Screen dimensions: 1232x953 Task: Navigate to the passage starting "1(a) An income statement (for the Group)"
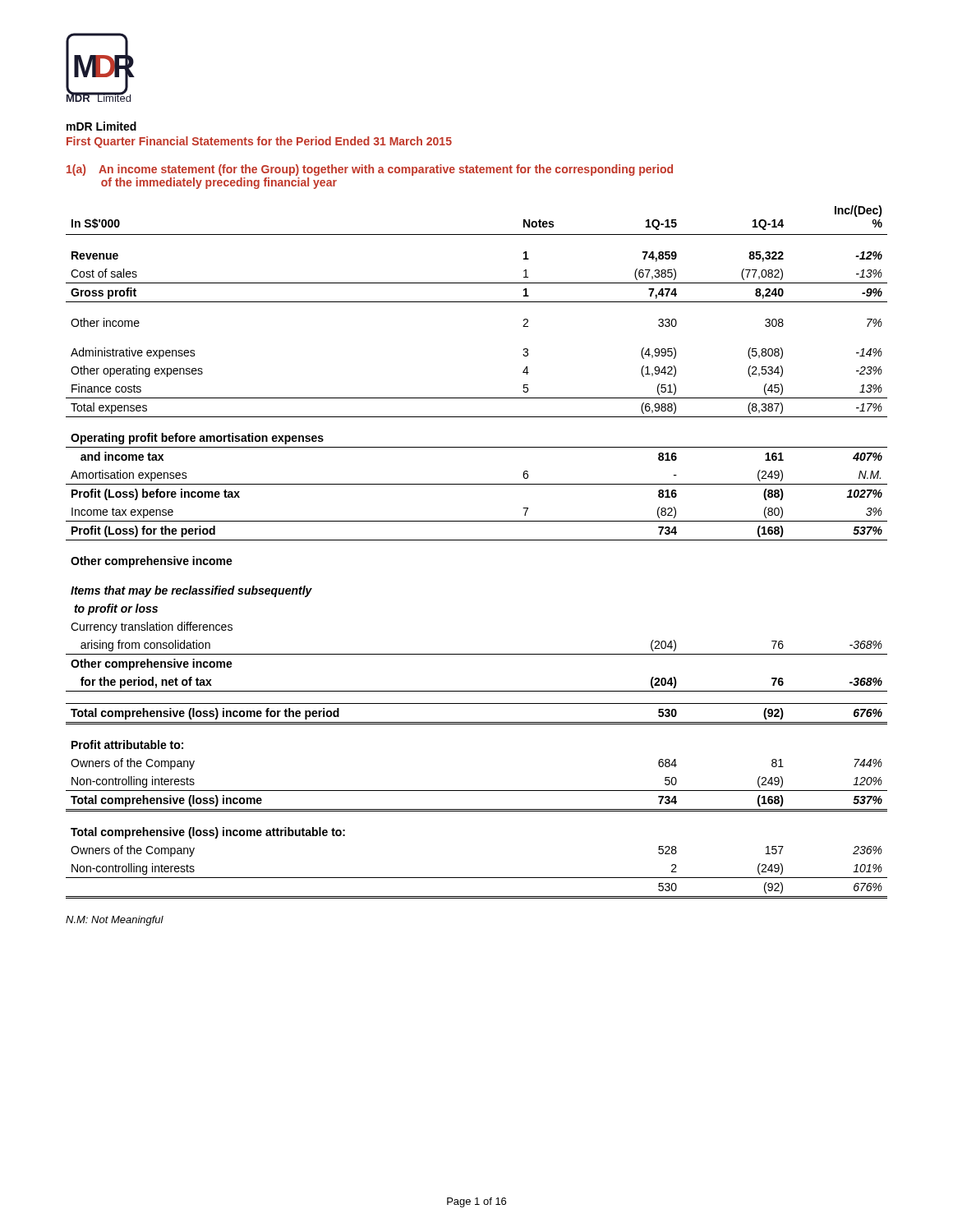(370, 176)
